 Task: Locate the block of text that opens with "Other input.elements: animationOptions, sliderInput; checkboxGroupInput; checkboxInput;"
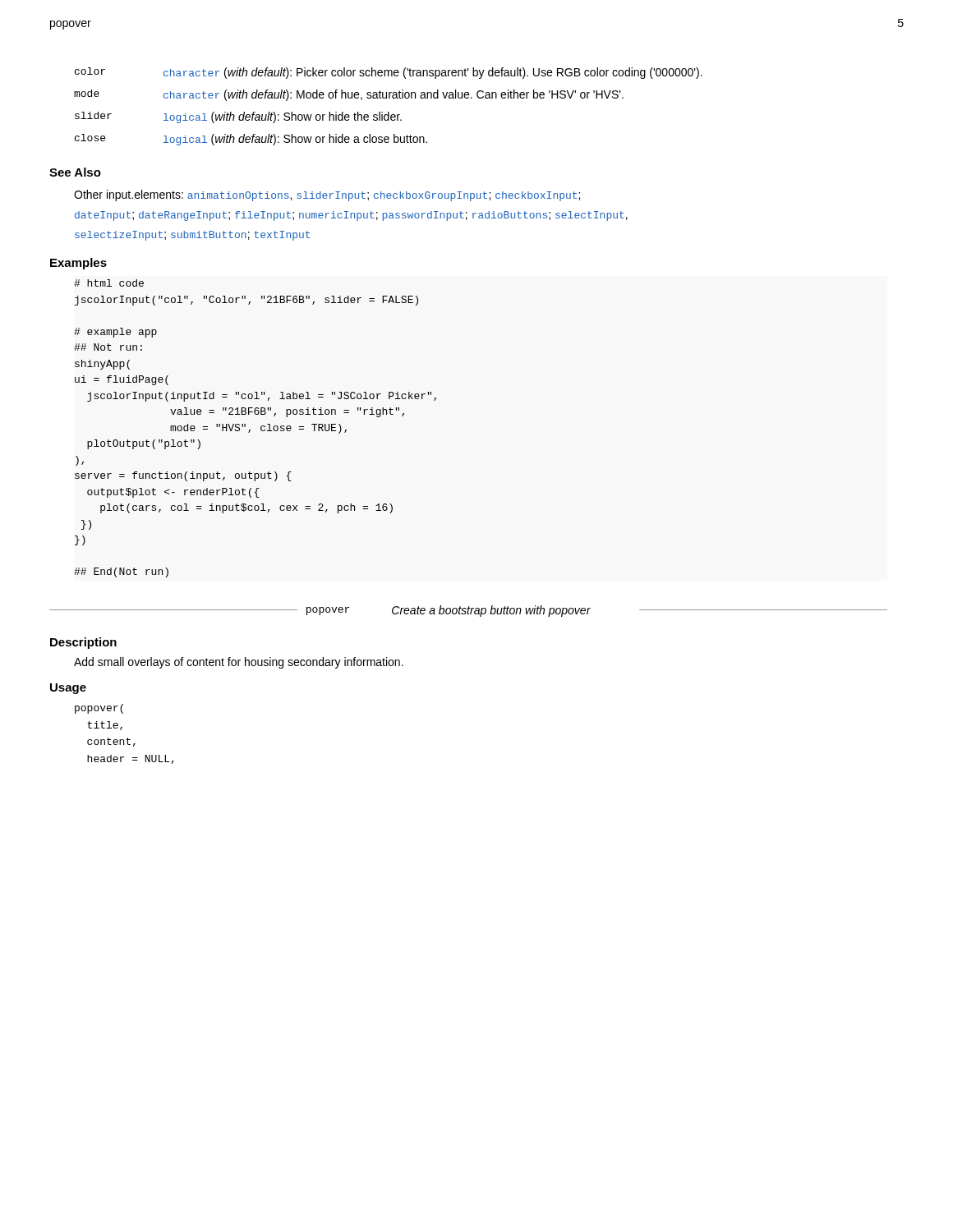coord(351,215)
